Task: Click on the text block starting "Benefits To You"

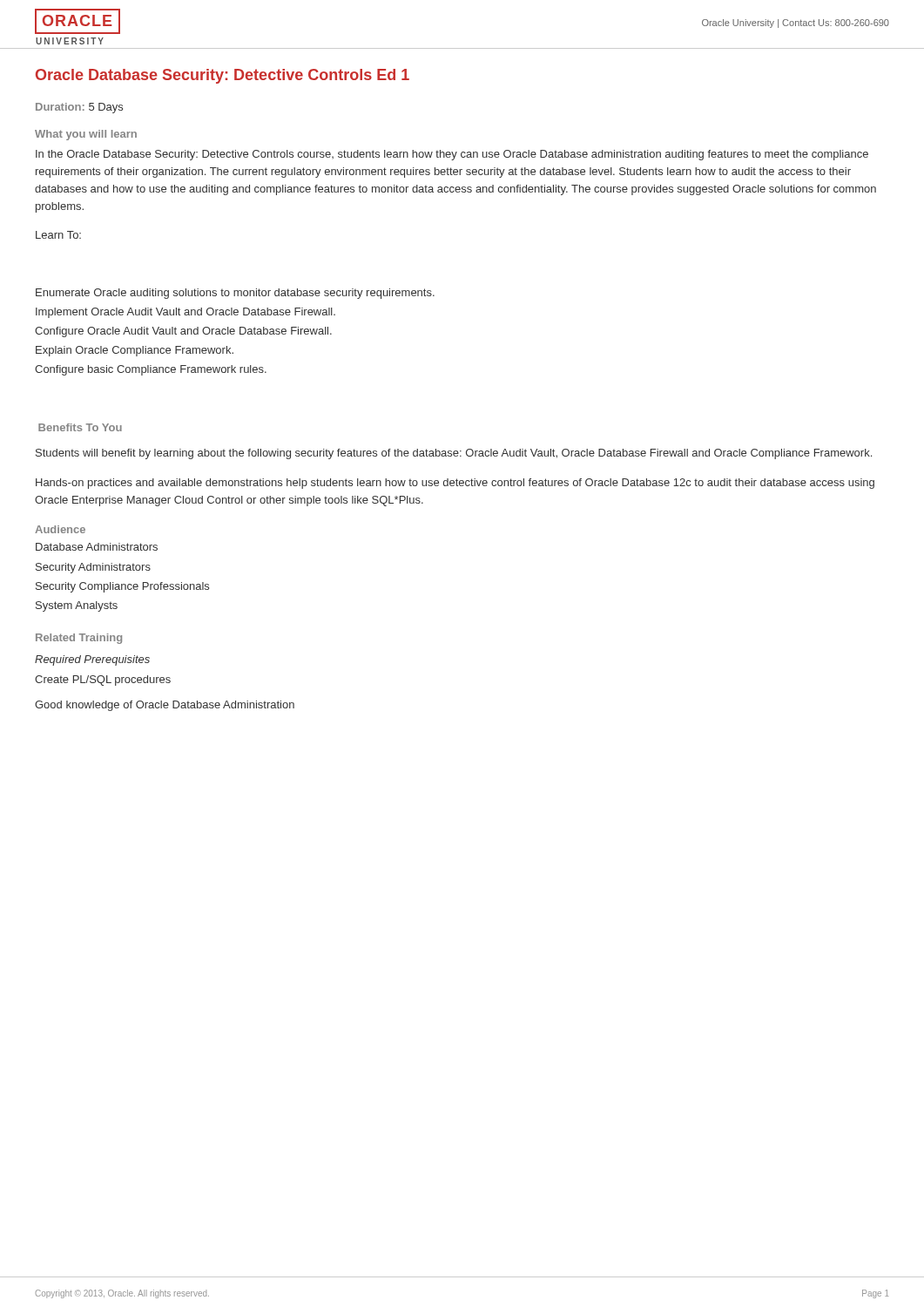Action: tap(79, 427)
